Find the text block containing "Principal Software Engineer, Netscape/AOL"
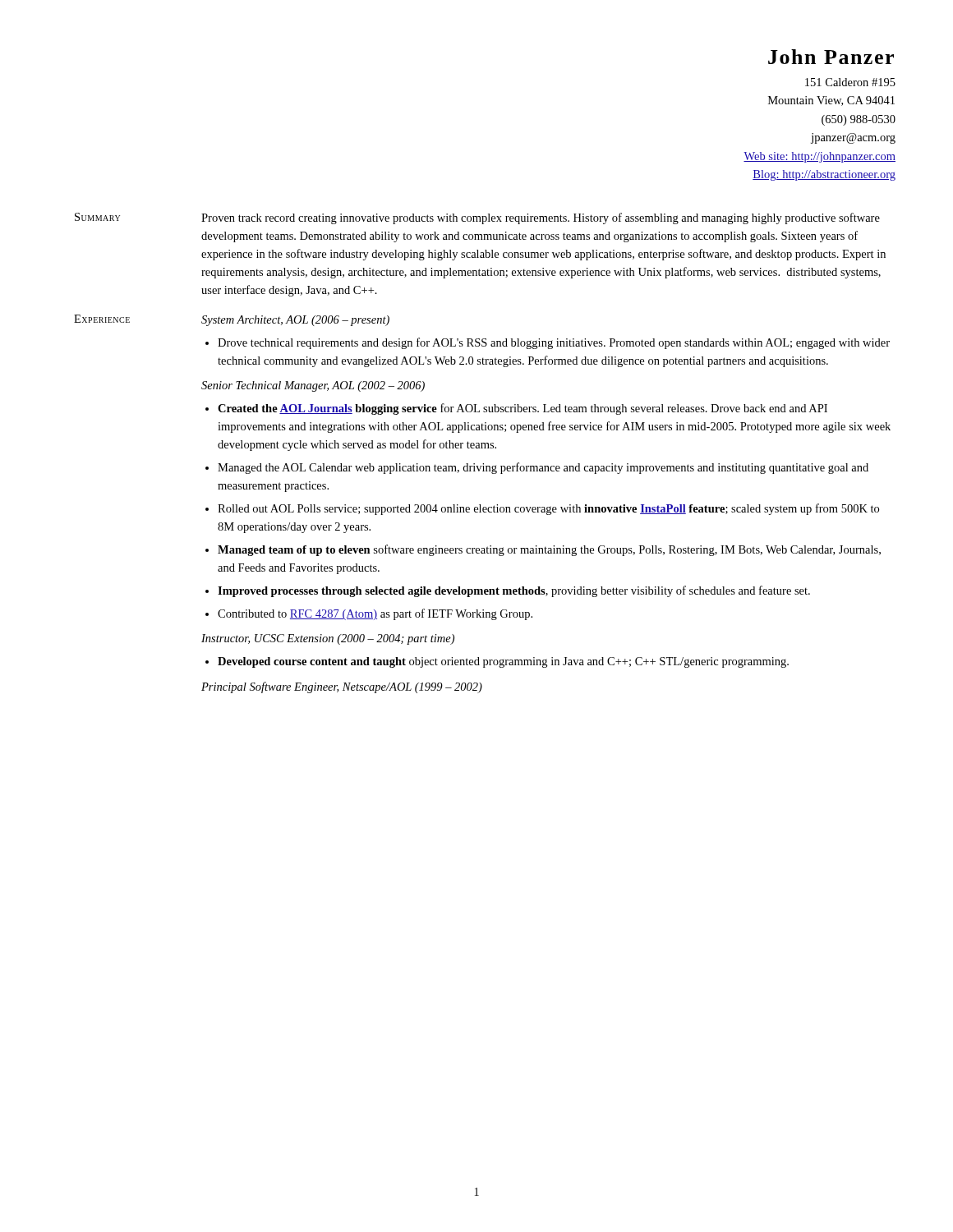Image resolution: width=953 pixels, height=1232 pixels. point(342,686)
